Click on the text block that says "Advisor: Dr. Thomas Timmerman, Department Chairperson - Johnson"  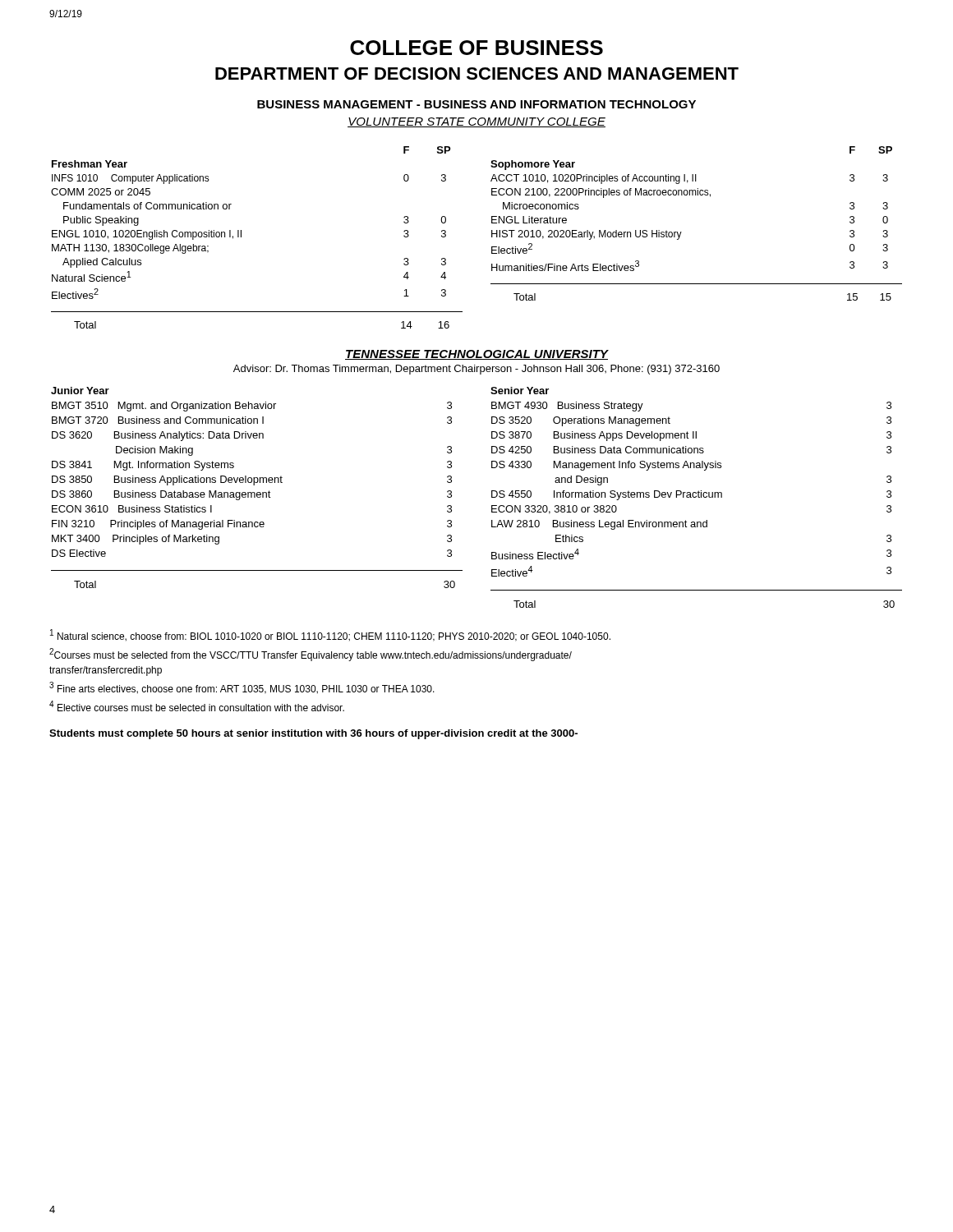(476, 368)
